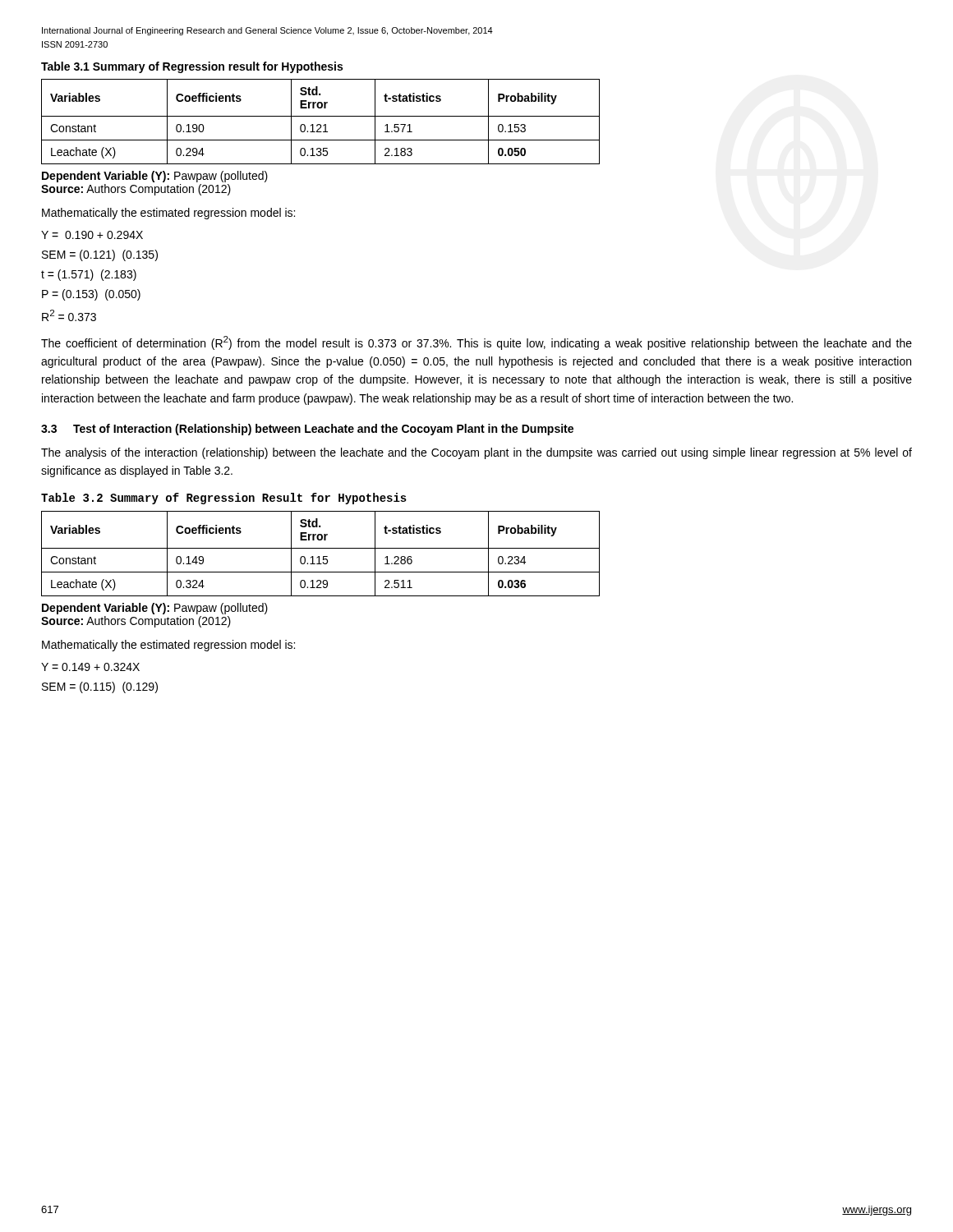Click on the block starting "Table 3.2 Summary"
The image size is (953, 1232).
224,498
